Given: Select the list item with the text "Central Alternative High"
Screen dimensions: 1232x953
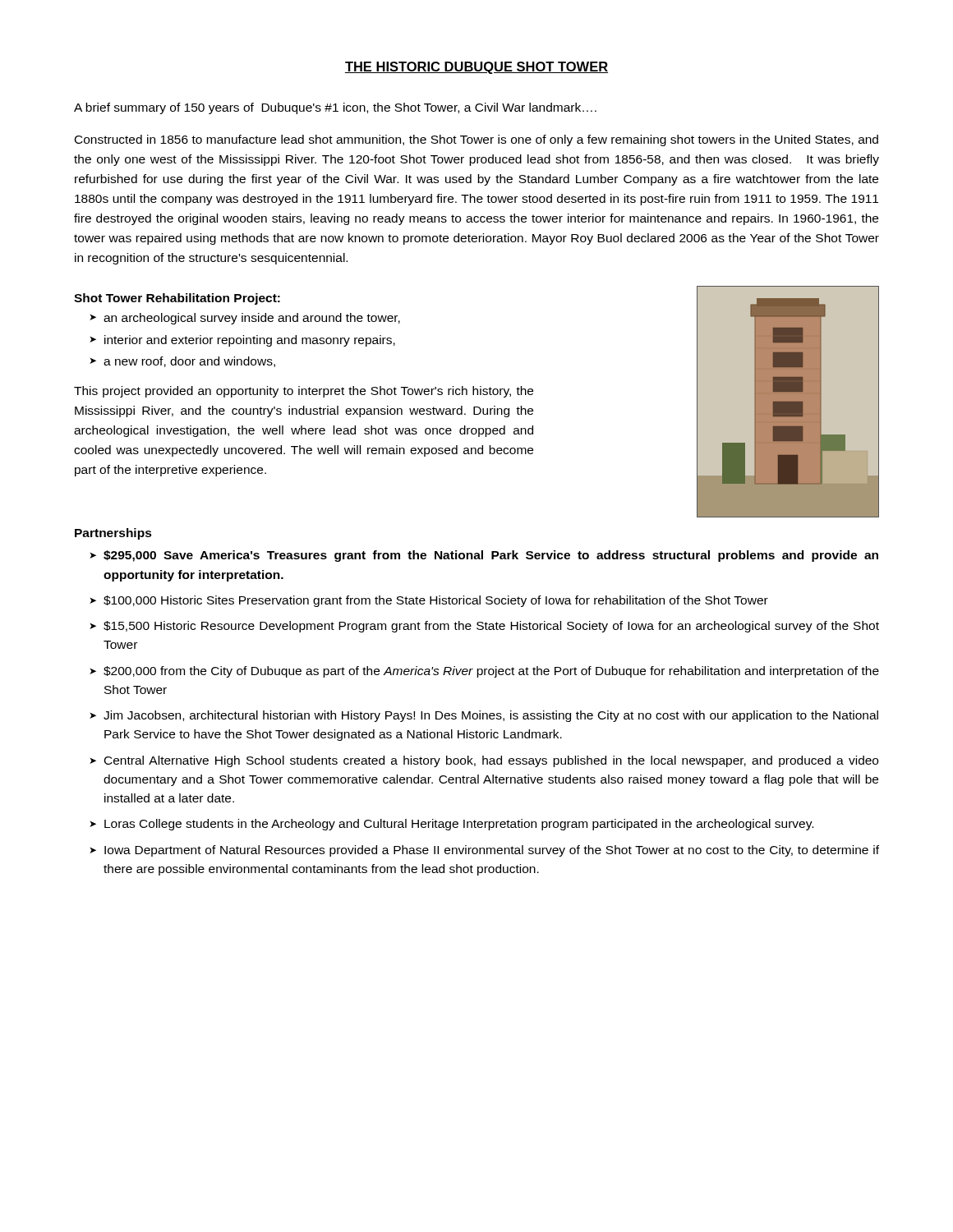Looking at the screenshot, I should 491,779.
